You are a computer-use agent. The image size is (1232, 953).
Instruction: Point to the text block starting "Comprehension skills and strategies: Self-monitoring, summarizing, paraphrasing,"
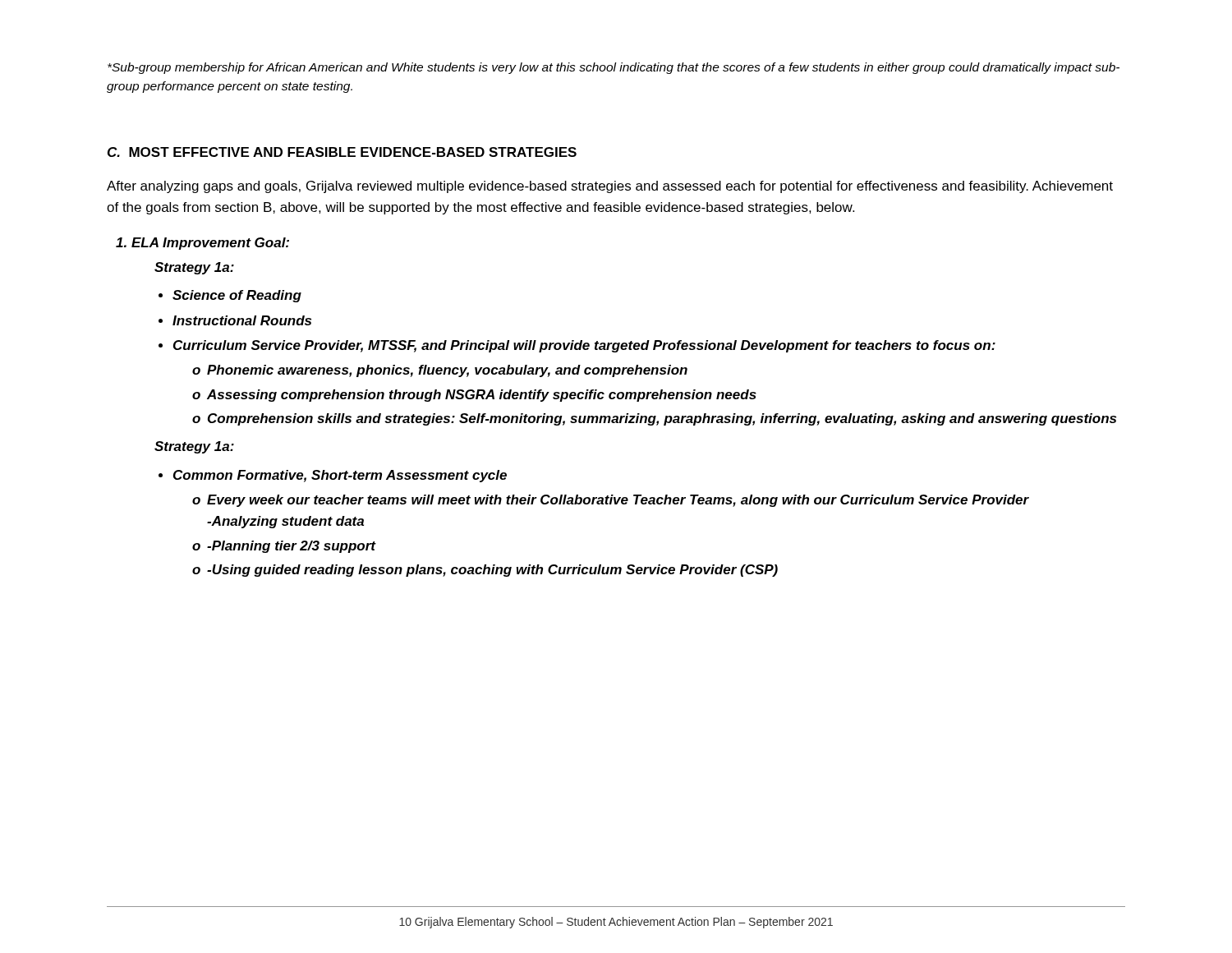click(662, 419)
